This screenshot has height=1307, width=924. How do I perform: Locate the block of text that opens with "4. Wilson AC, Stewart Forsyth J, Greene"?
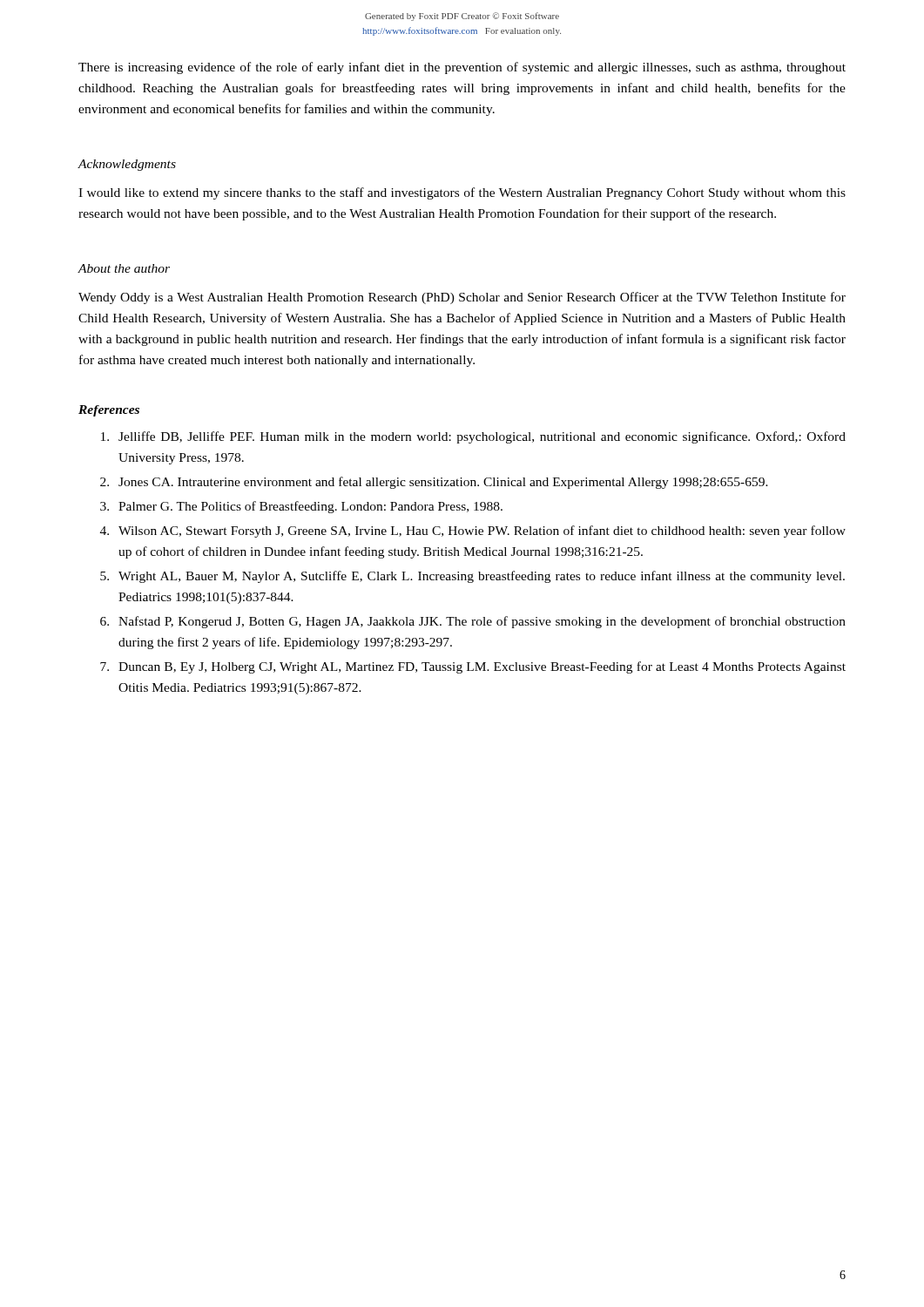462,541
